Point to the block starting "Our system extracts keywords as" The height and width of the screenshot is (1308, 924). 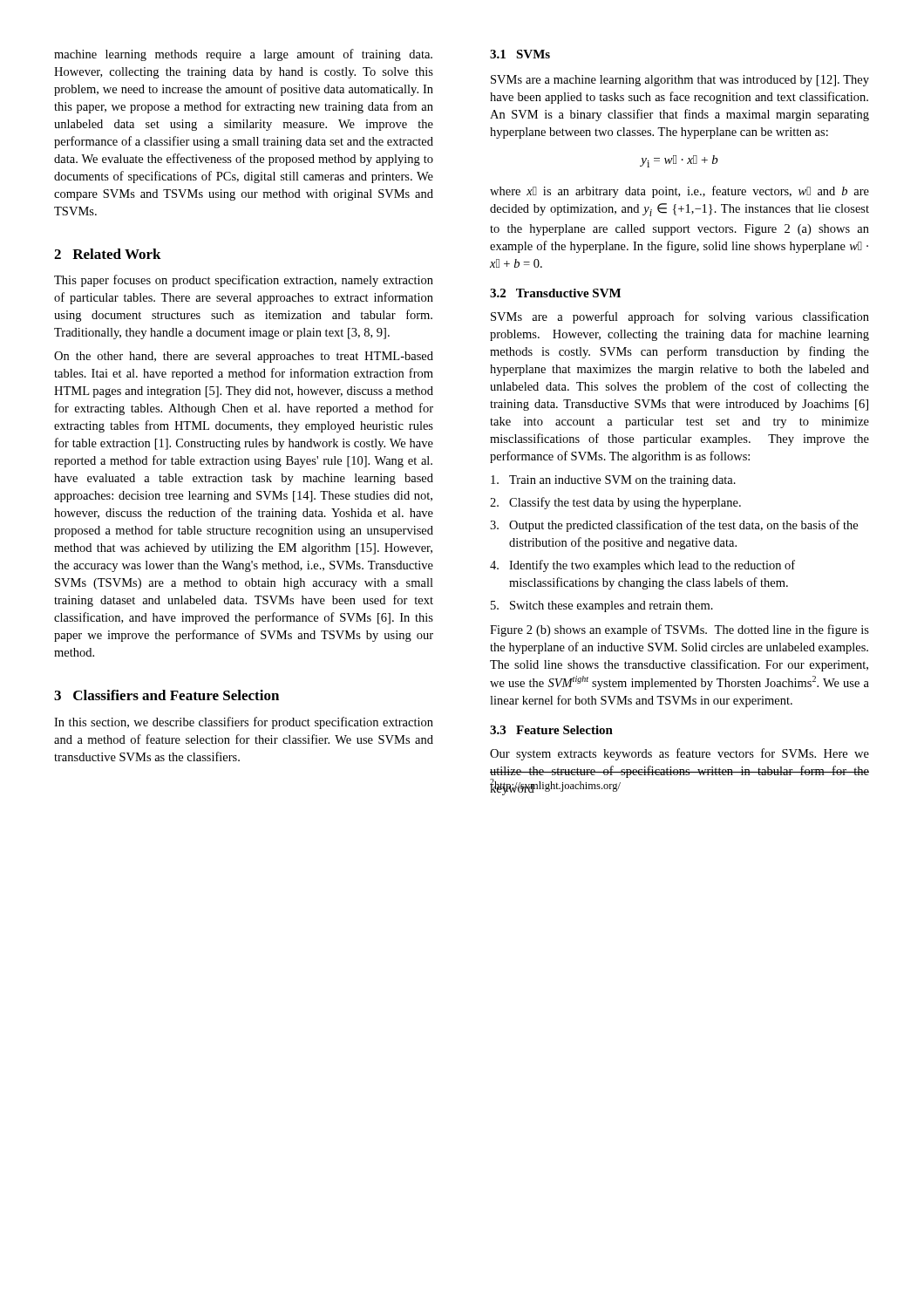pos(680,771)
